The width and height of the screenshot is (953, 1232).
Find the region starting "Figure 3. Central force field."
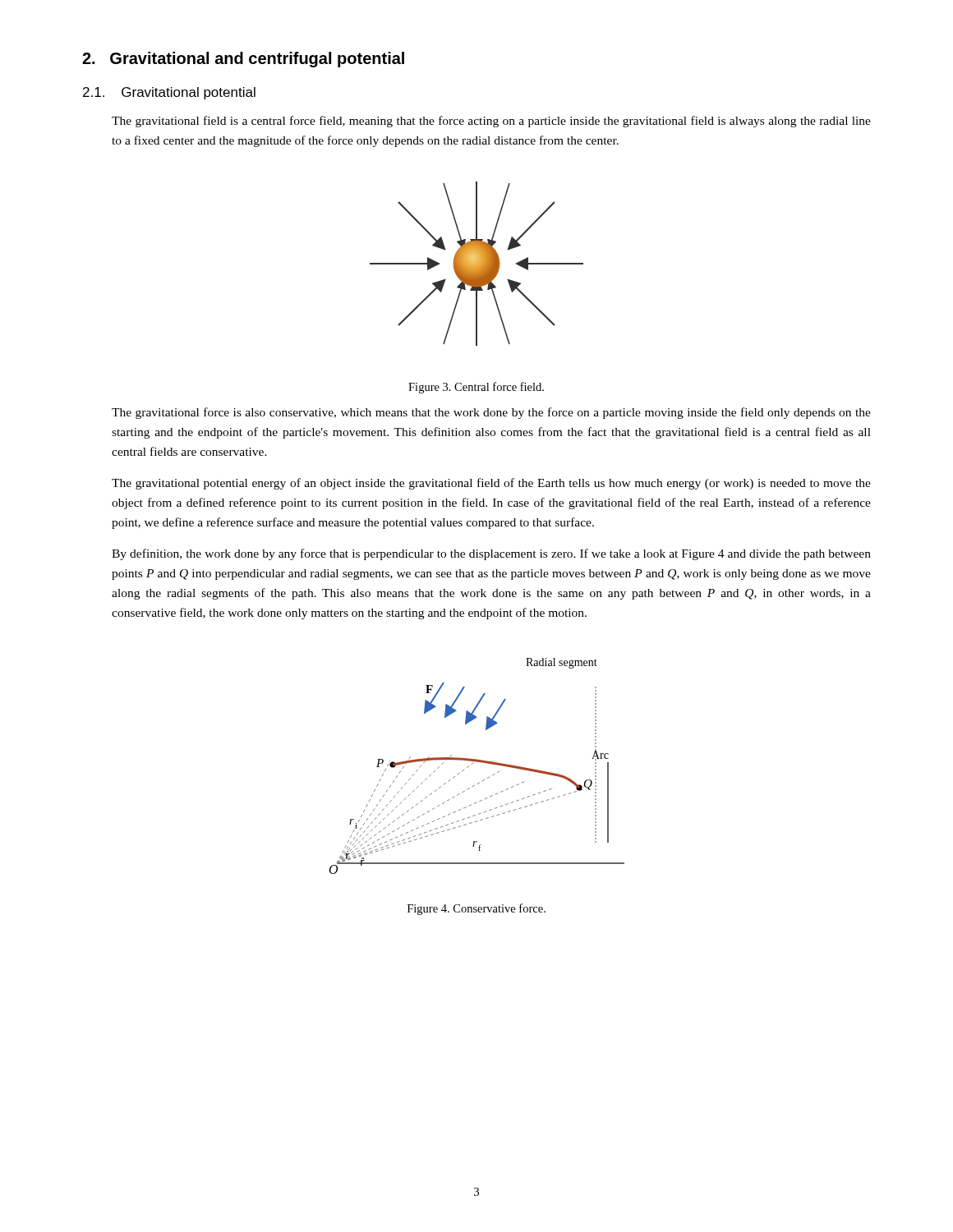coord(476,387)
